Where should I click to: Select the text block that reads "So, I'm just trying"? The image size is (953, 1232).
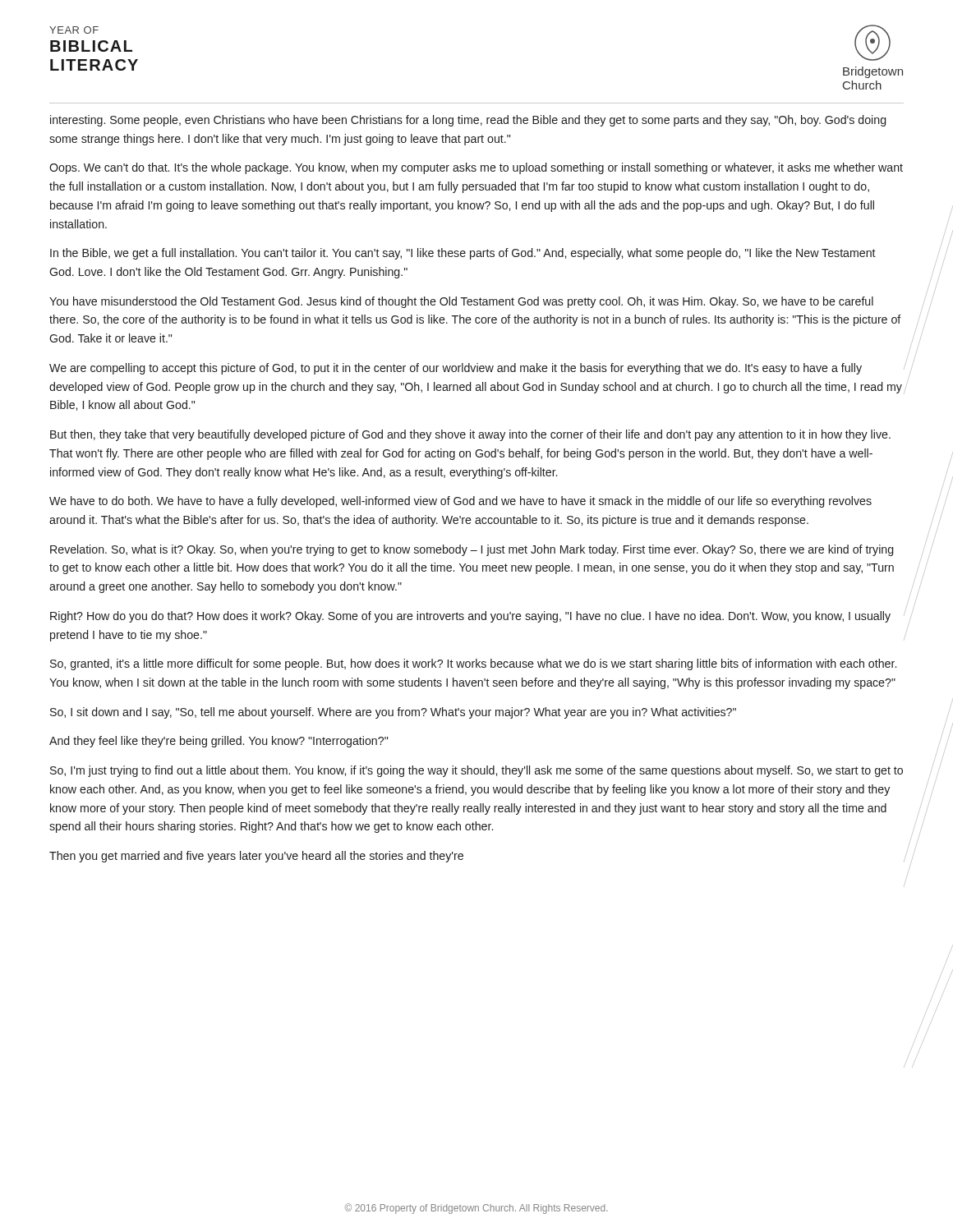pyautogui.click(x=476, y=799)
